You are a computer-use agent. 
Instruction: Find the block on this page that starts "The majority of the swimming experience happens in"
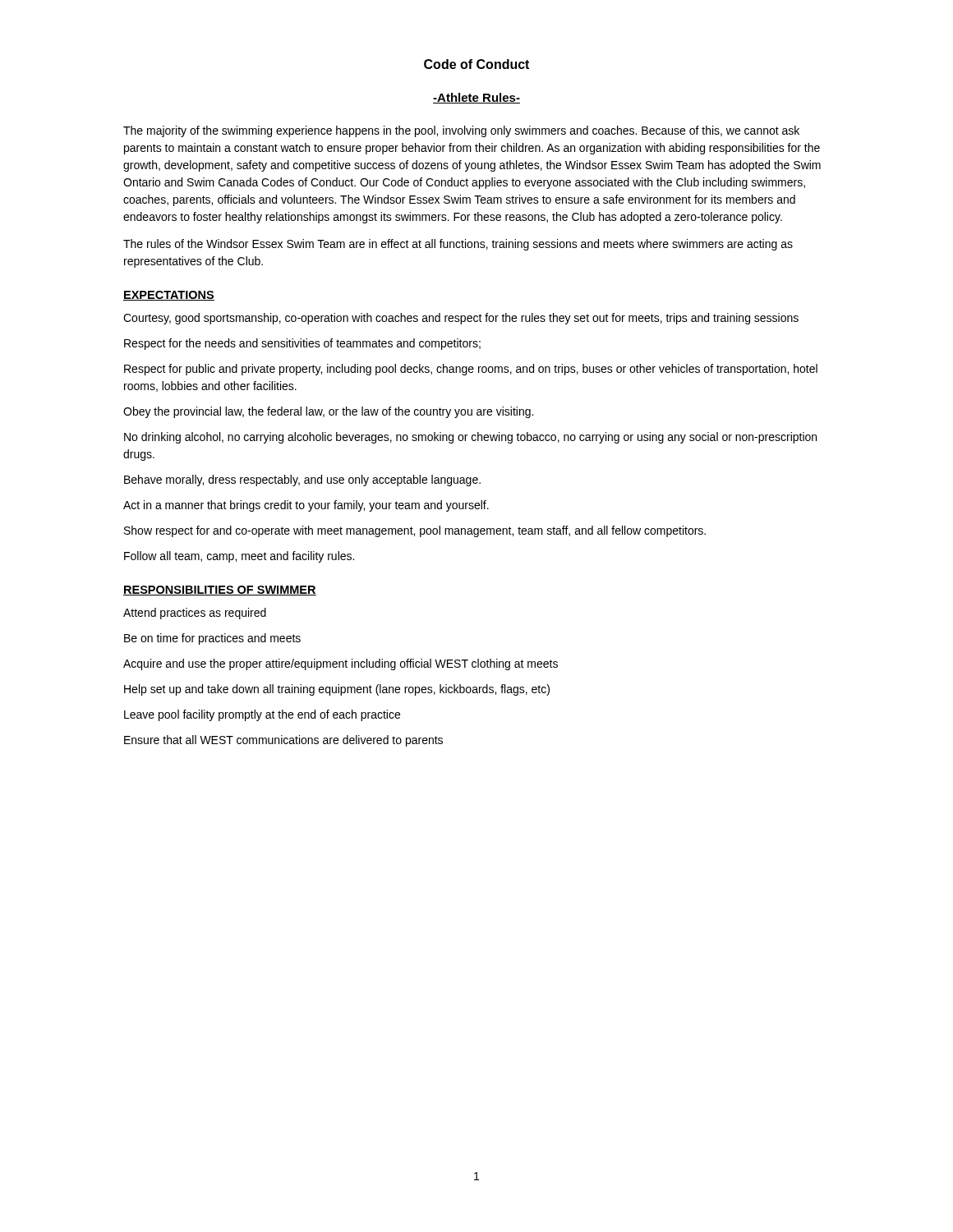(x=472, y=174)
